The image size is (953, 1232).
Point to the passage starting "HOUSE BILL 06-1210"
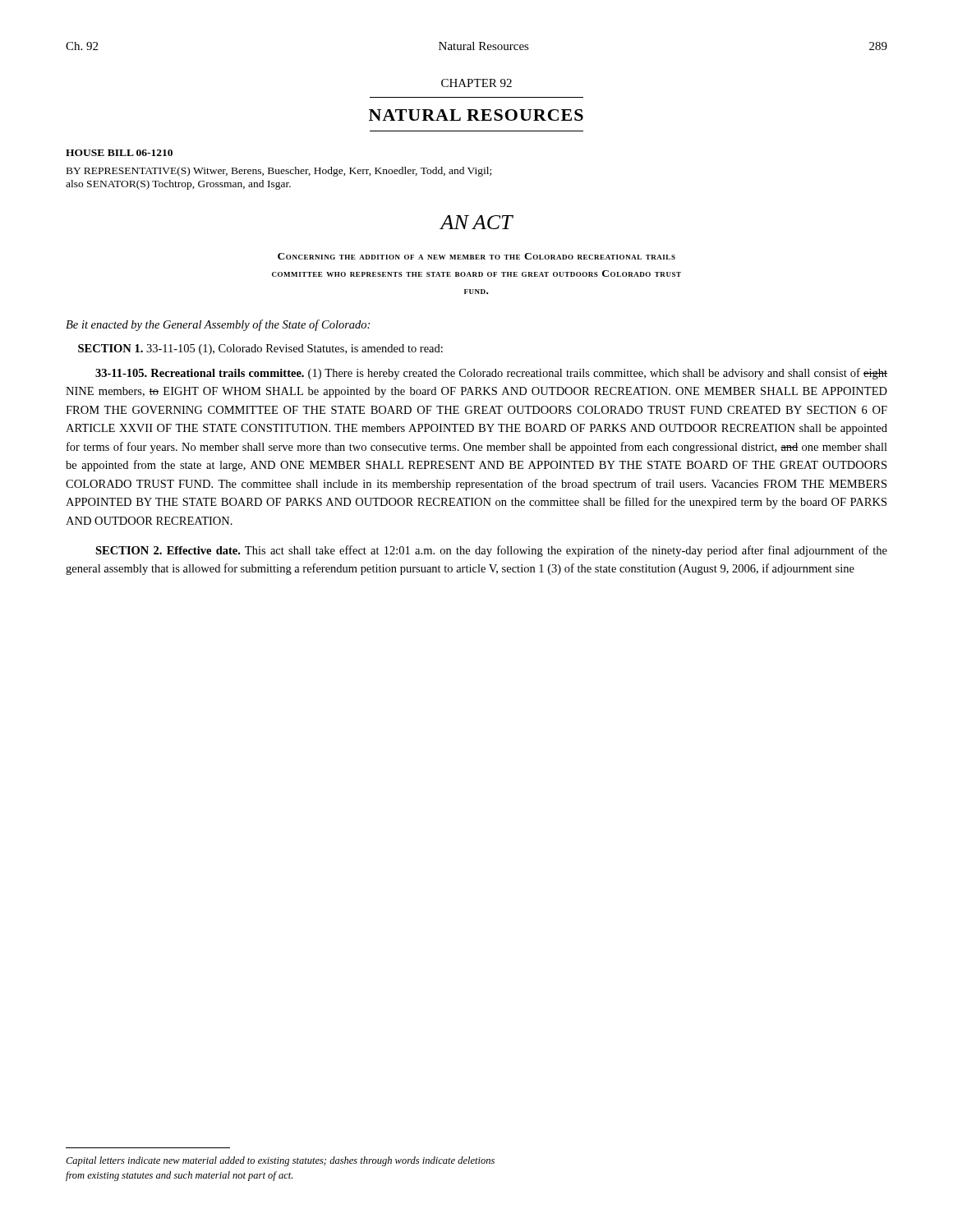tap(119, 152)
